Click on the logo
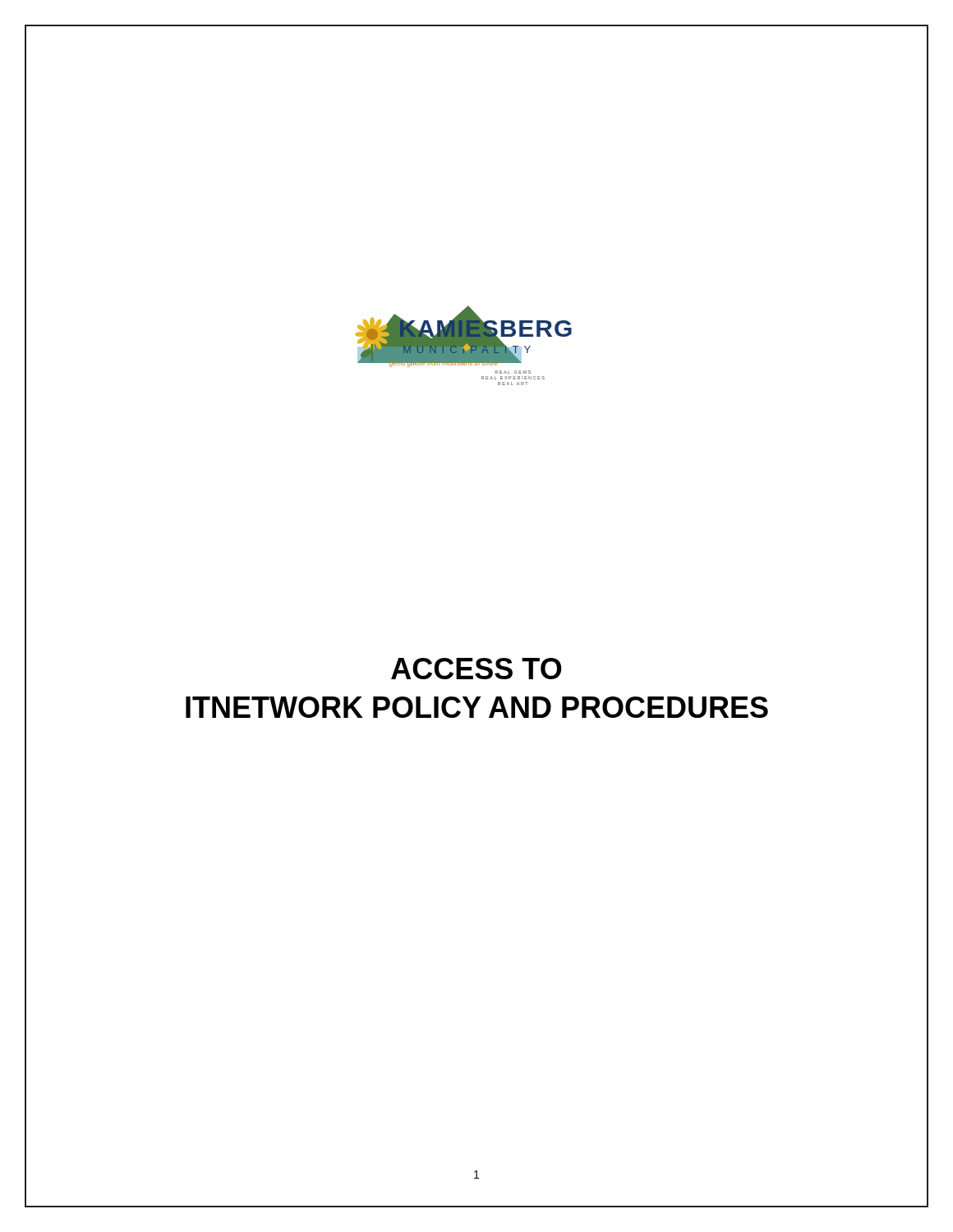The image size is (953, 1232). tap(476, 338)
